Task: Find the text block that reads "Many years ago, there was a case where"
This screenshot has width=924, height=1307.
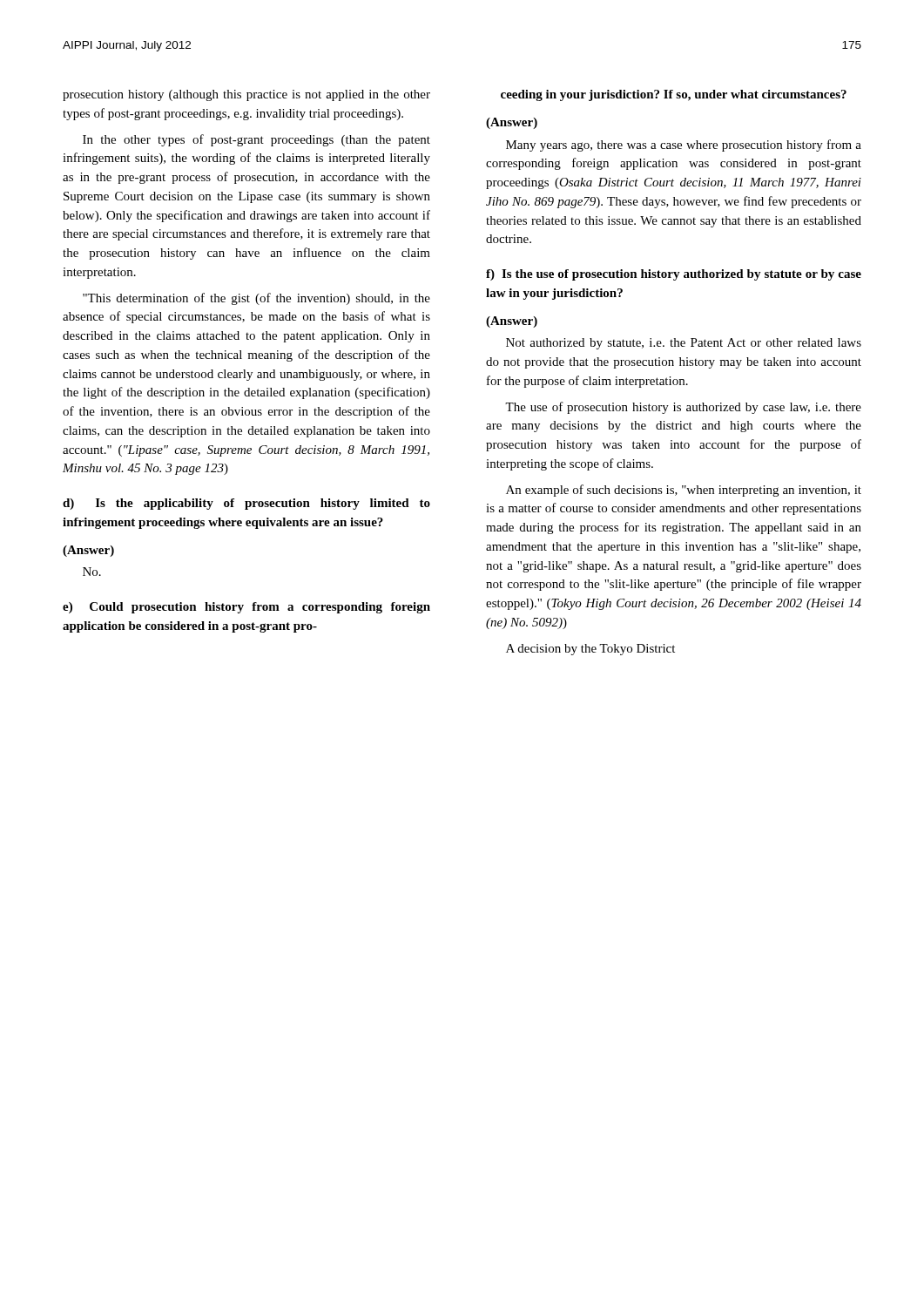Action: click(674, 192)
